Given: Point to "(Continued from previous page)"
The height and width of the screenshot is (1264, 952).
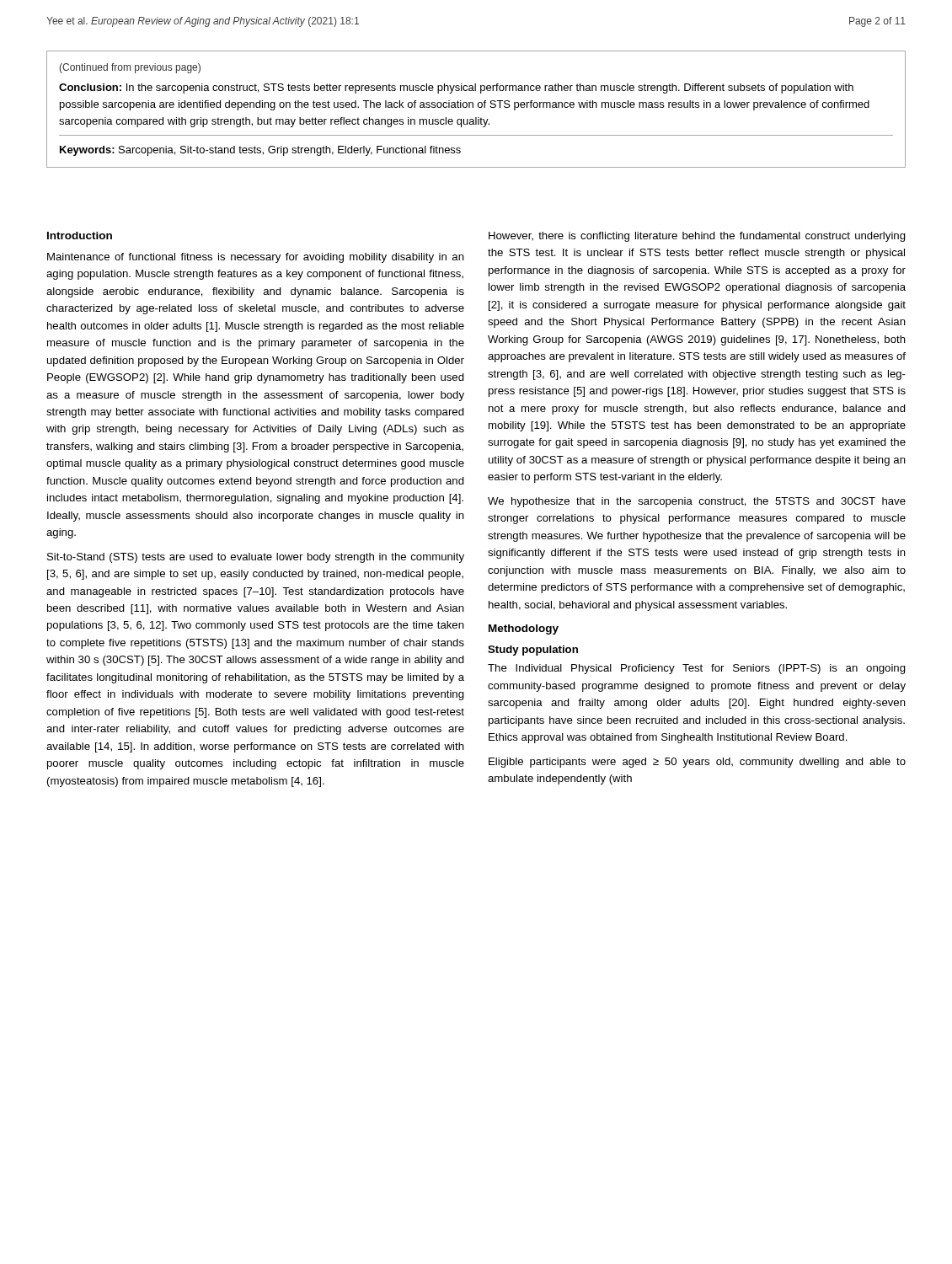Looking at the screenshot, I should pyautogui.click(x=130, y=67).
